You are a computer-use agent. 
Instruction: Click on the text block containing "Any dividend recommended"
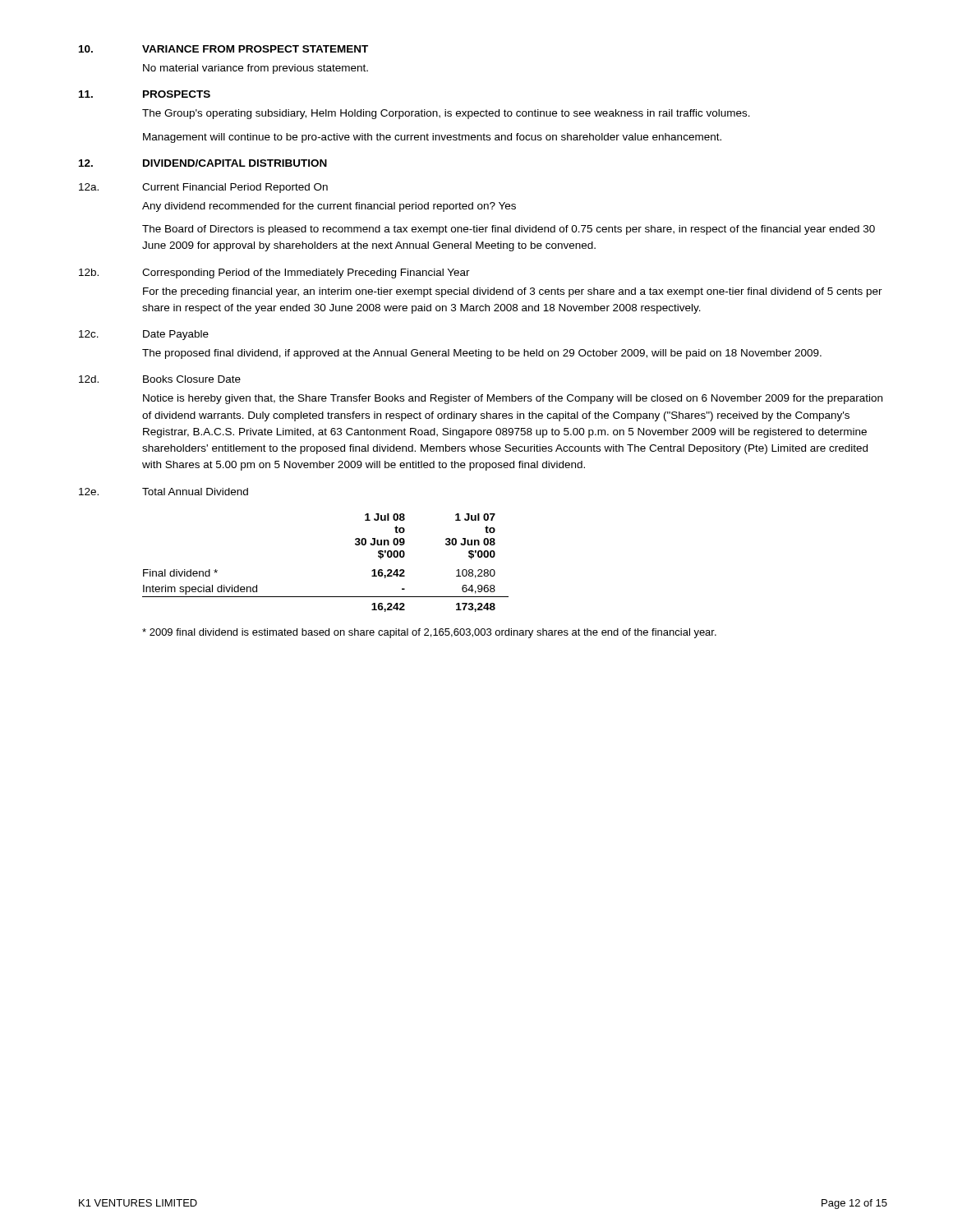329,205
